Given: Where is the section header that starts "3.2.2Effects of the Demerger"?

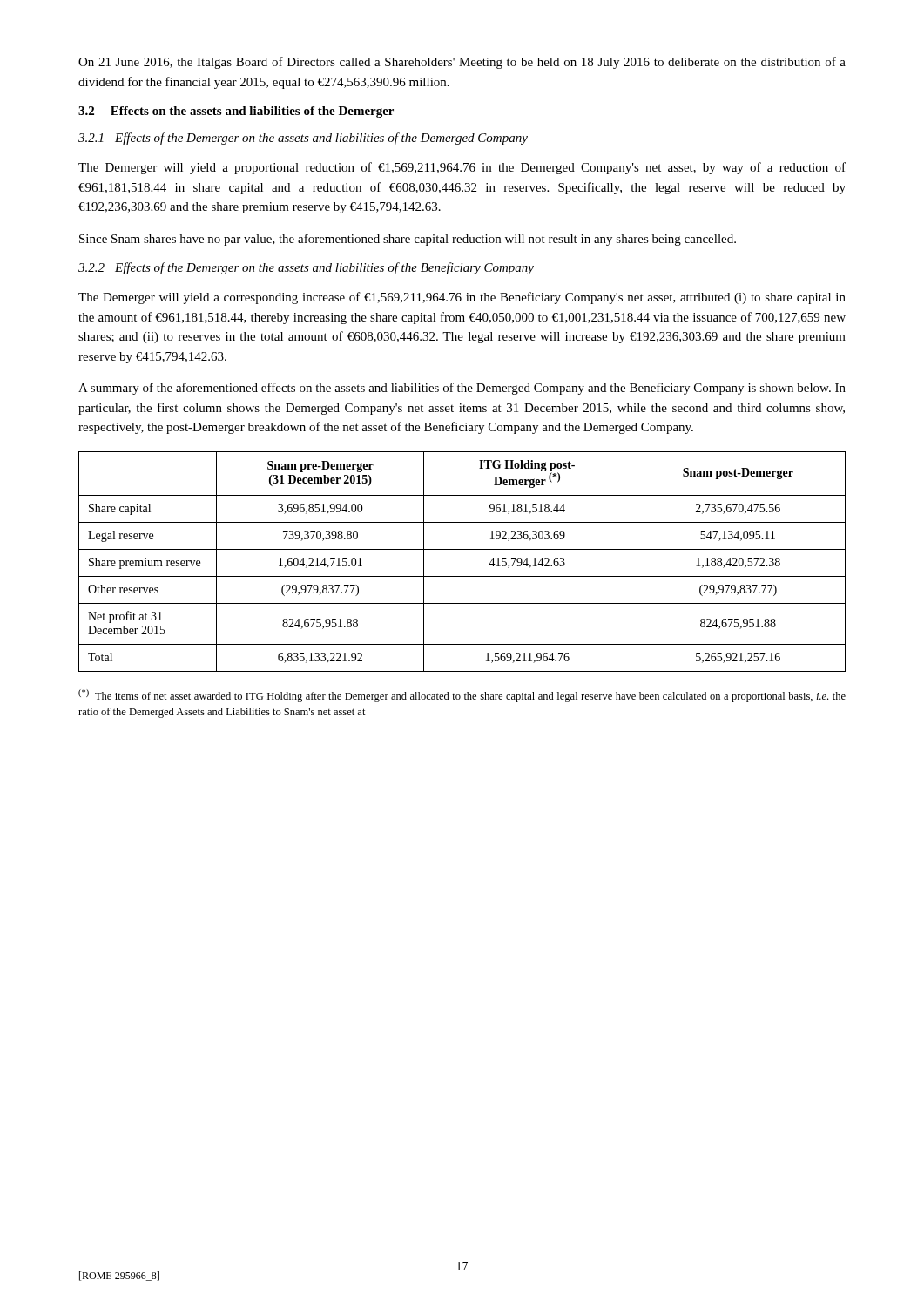Looking at the screenshot, I should [306, 267].
